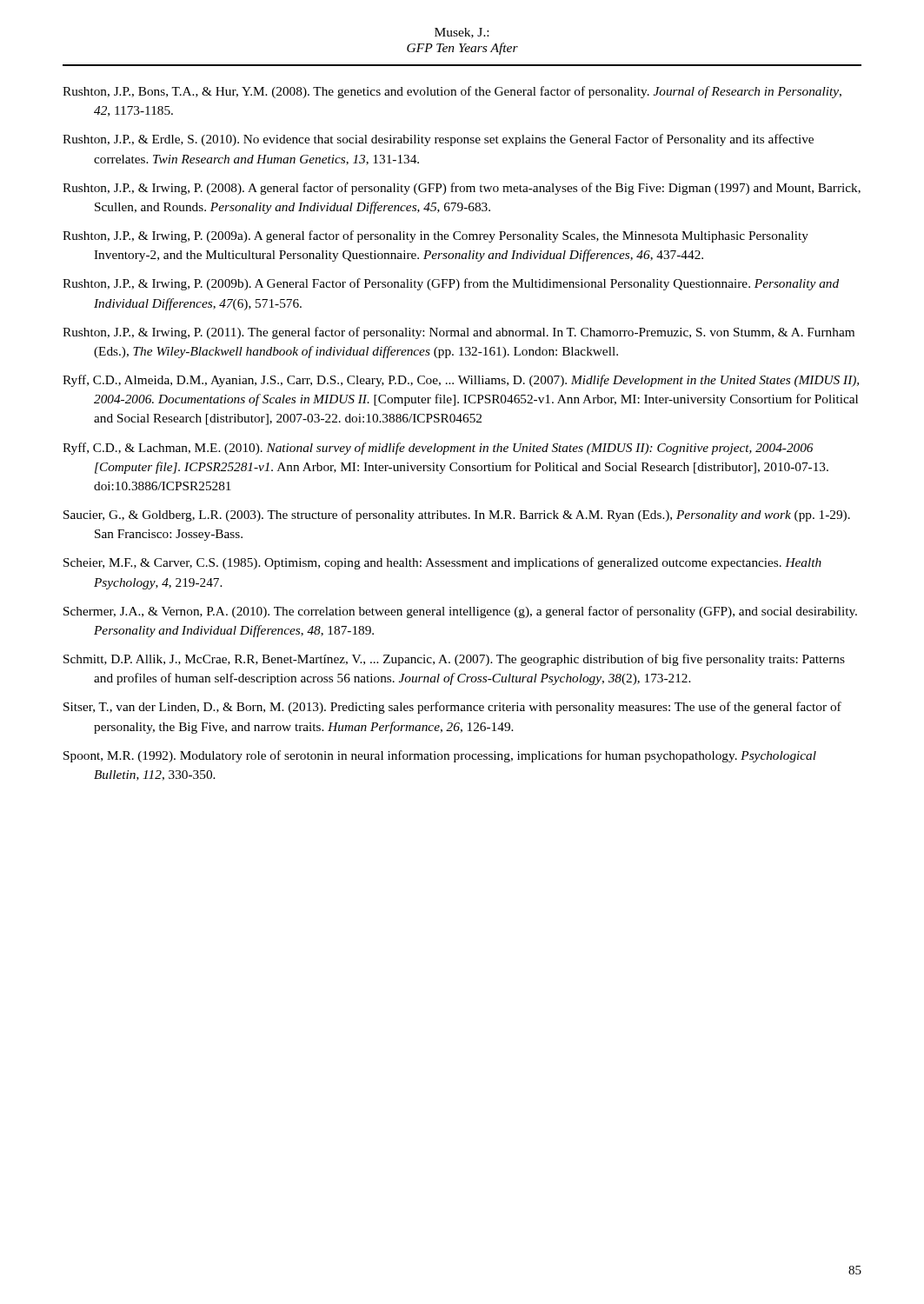The height and width of the screenshot is (1304, 924).
Task: Find the block on this page that starts "Saucier, G., & Goldberg, L.R. (2003). The structure"
Action: click(462, 524)
